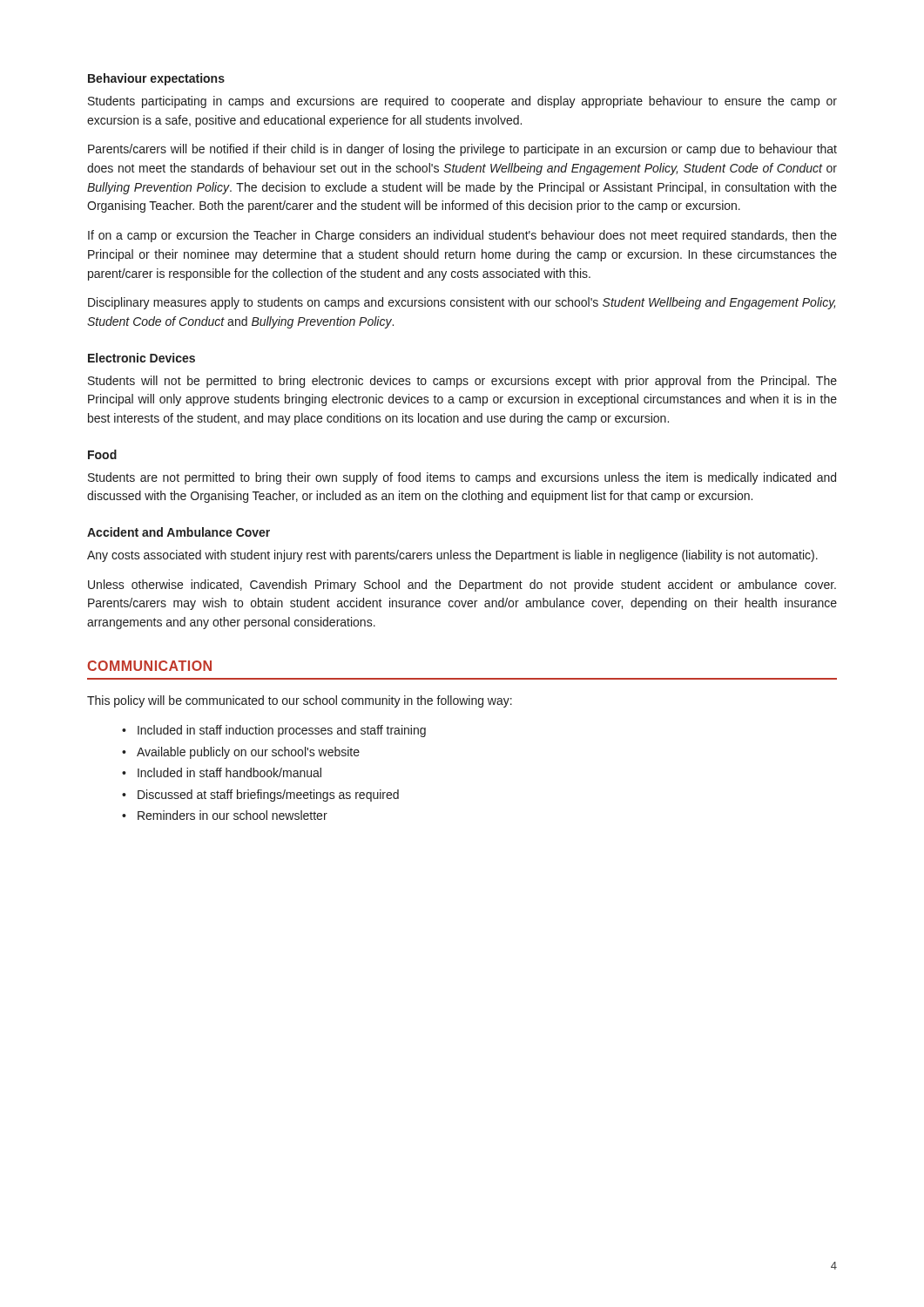Point to the text starting "Parents/carers will be notified if"
This screenshot has width=924, height=1307.
462,178
